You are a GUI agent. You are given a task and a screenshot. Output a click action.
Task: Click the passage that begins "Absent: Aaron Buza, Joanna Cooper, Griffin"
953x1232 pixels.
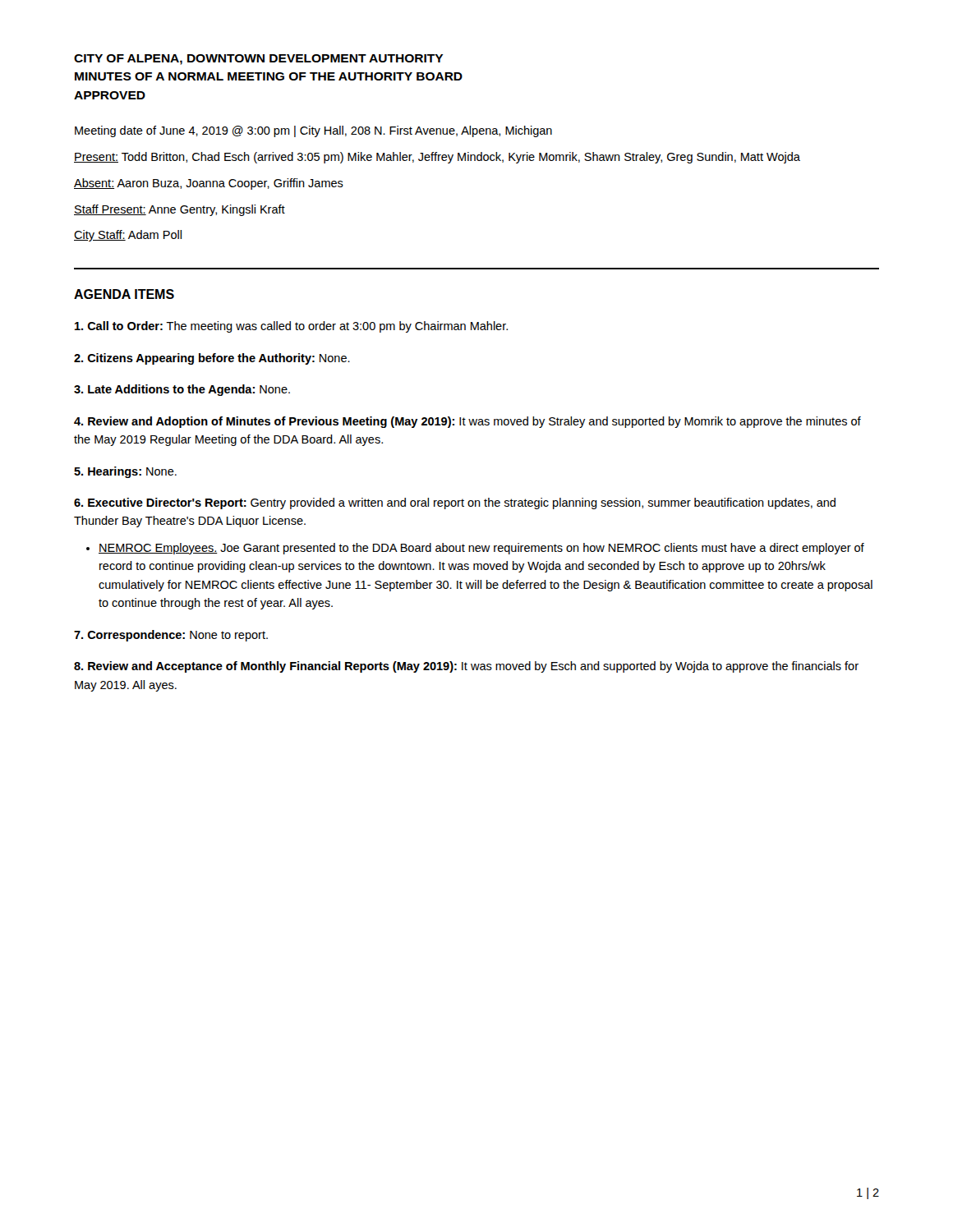(x=209, y=184)
